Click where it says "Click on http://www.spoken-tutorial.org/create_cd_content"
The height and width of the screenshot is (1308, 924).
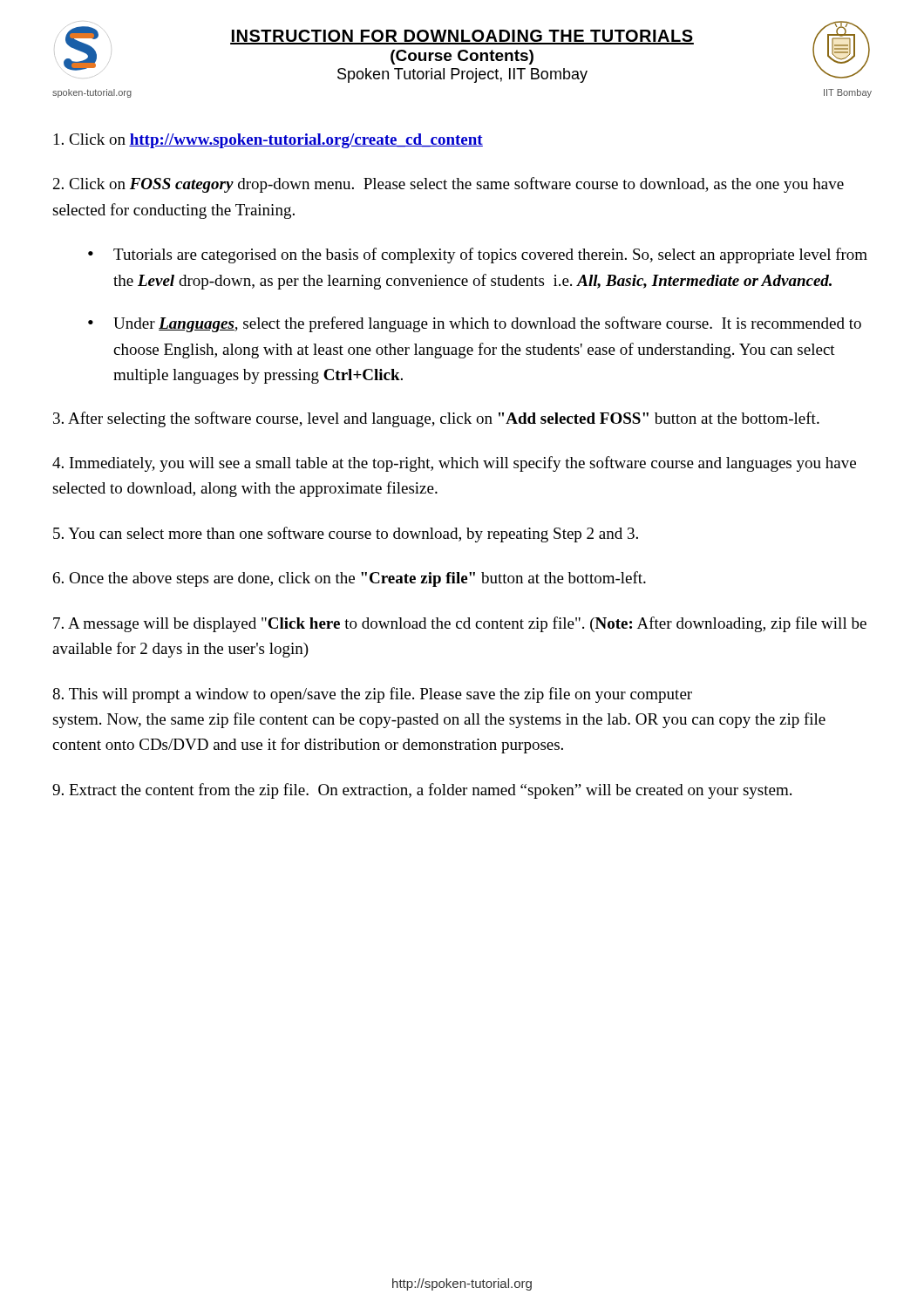267,139
